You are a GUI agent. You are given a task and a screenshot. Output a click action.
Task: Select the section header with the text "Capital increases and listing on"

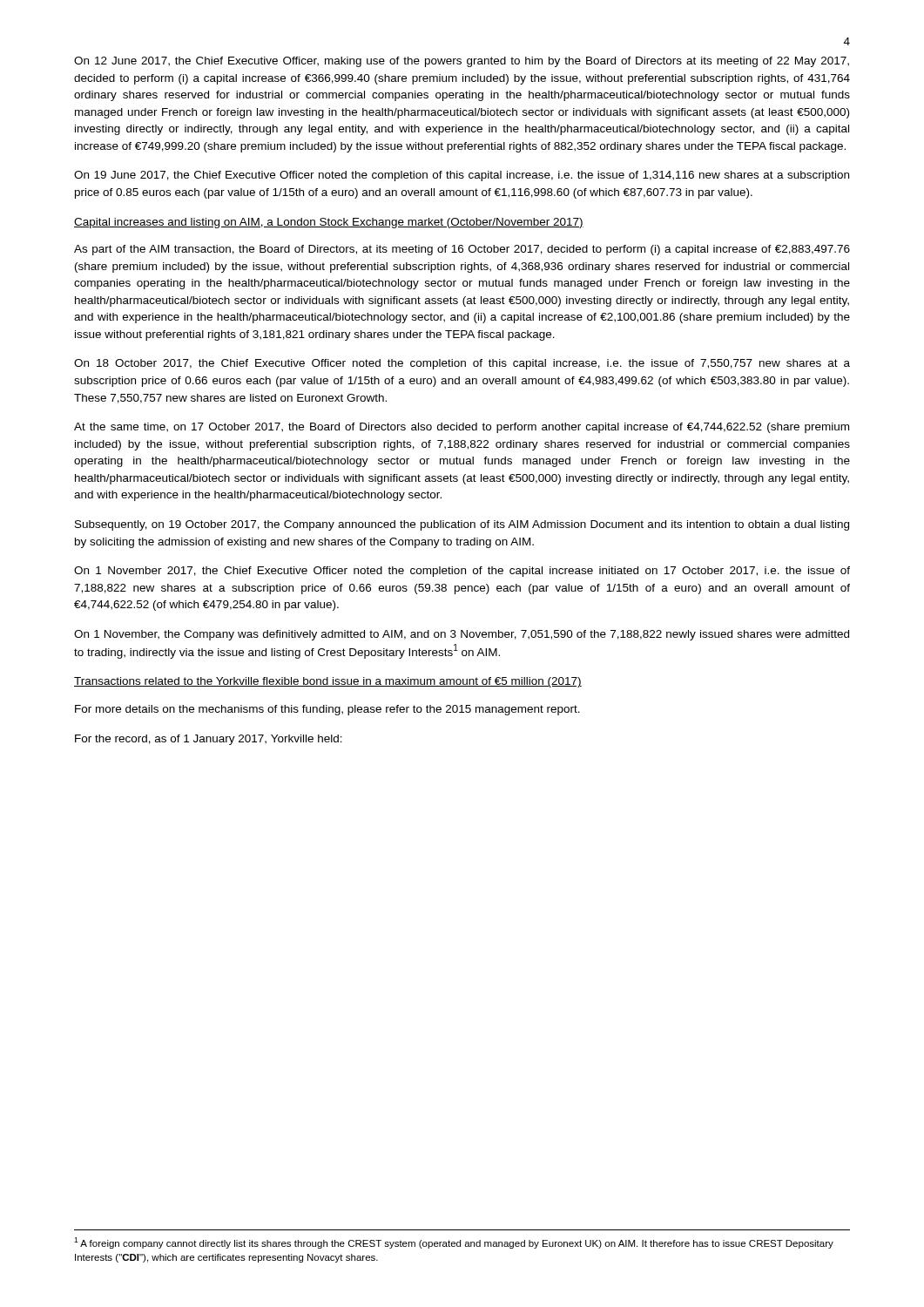[462, 222]
